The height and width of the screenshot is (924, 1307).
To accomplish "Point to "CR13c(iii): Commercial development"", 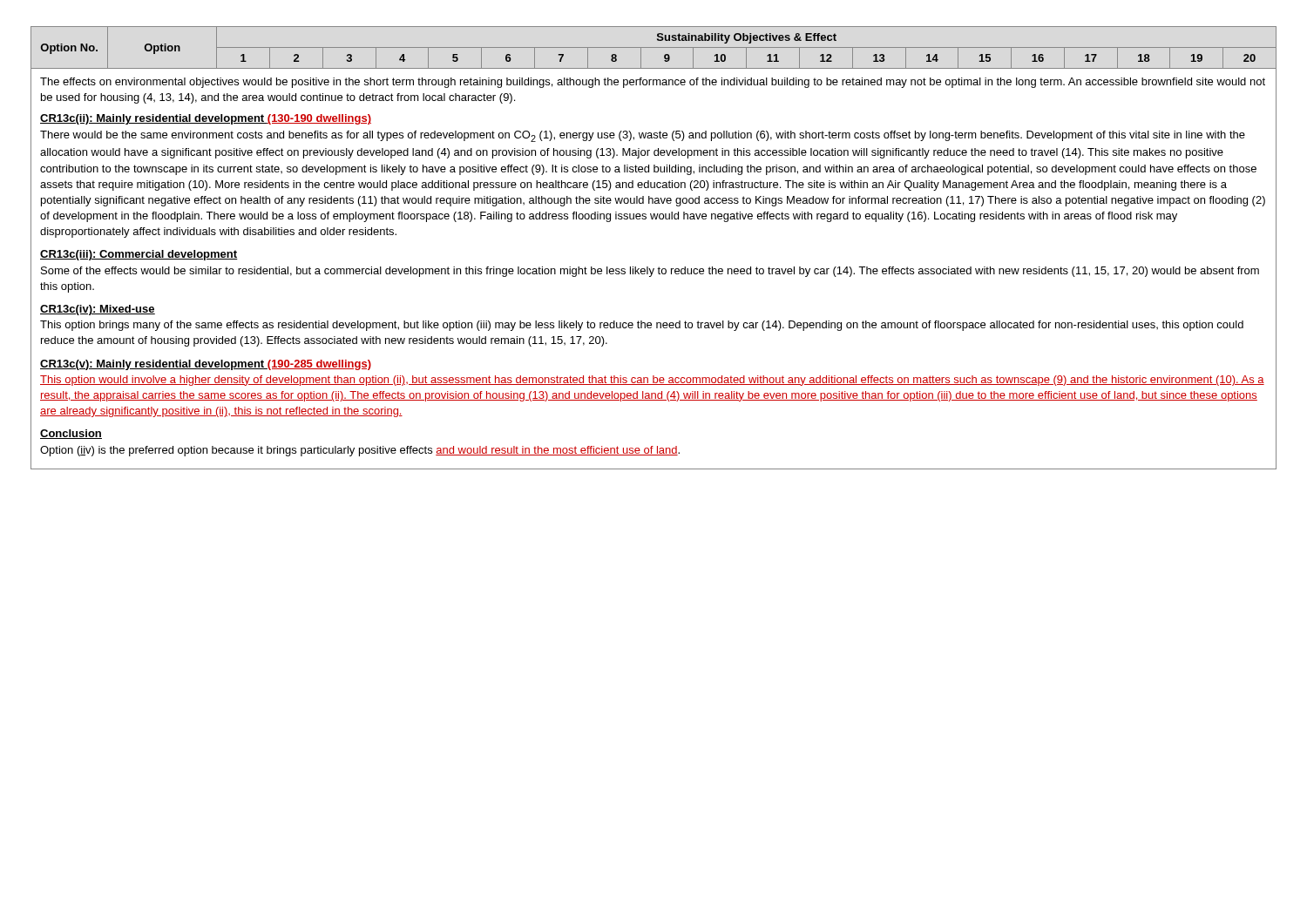I will point(139,254).
